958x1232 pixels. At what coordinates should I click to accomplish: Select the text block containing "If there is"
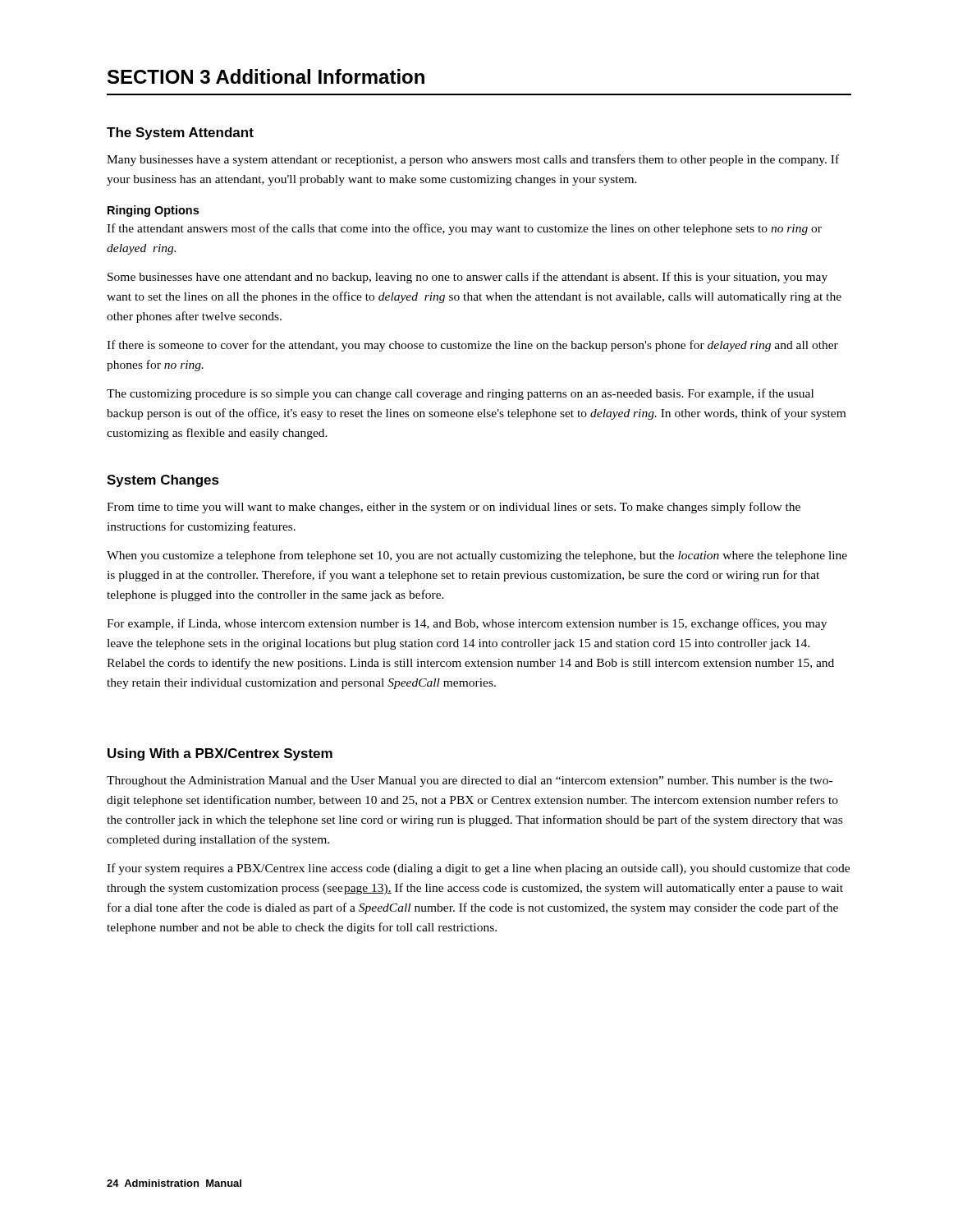[479, 355]
